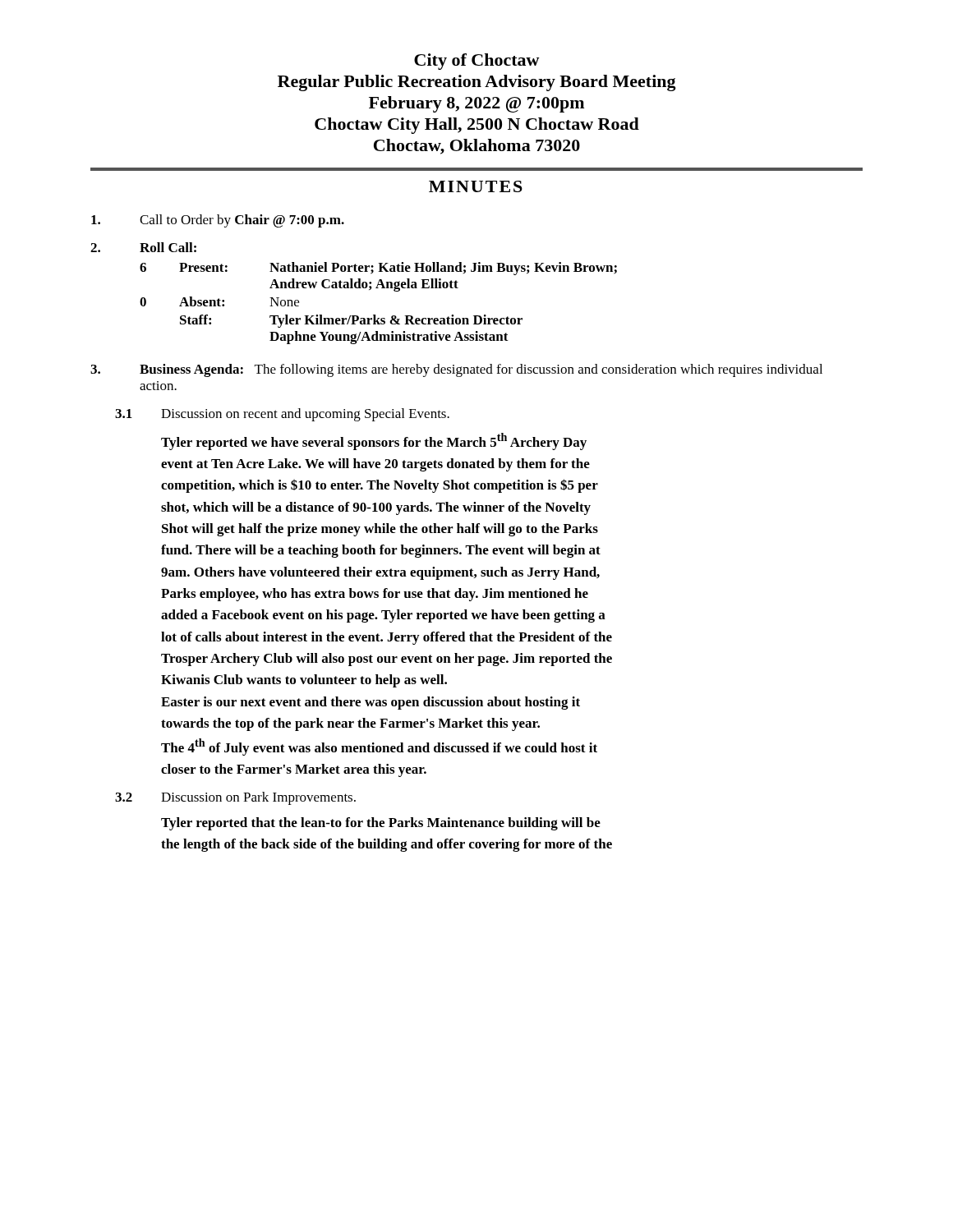Viewport: 953px width, 1232px height.
Task: Find the block on this page that starts "3.1 Discussion on recent and"
Action: 282,415
